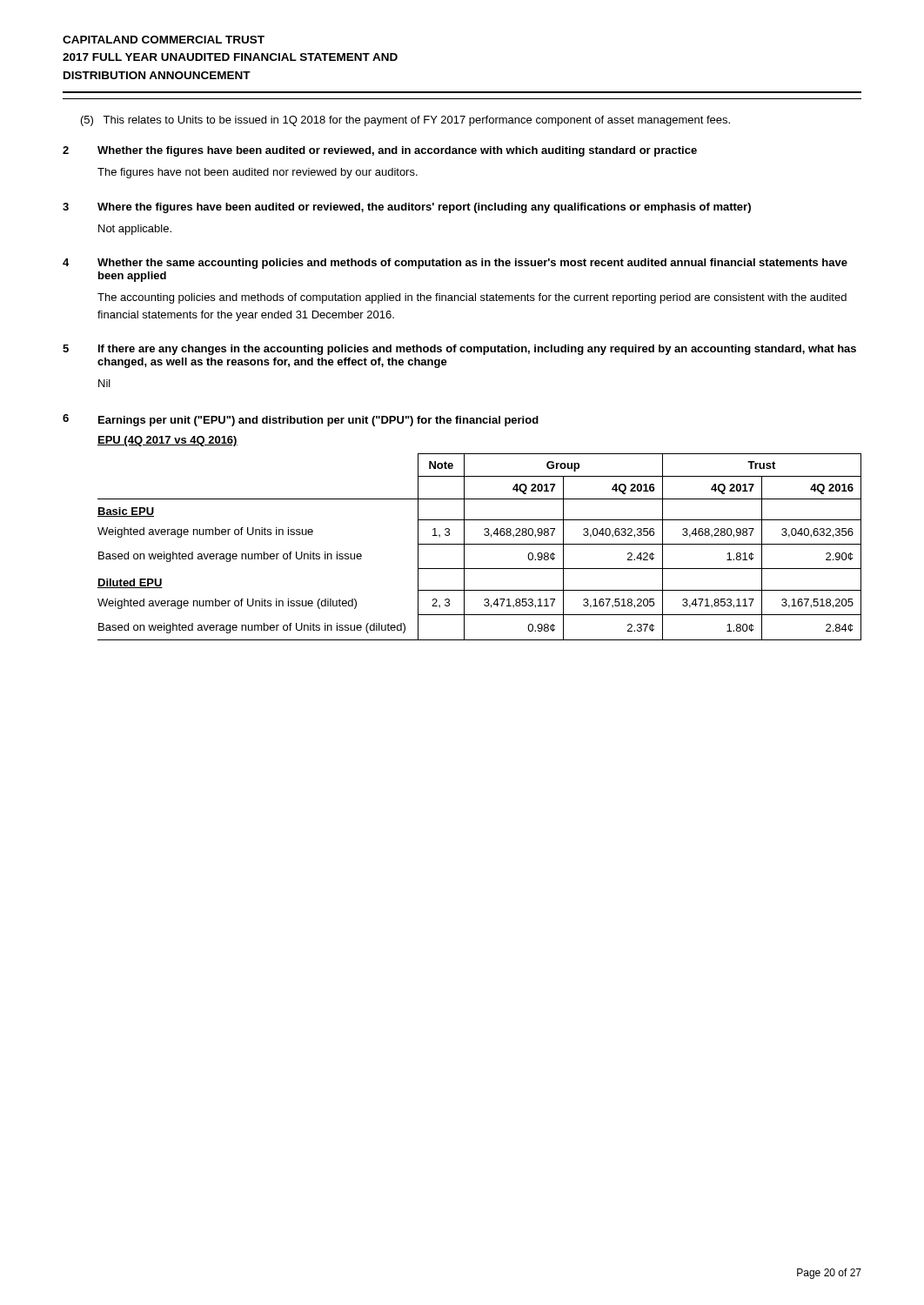Locate the table
The height and width of the screenshot is (1305, 924).
point(479,547)
